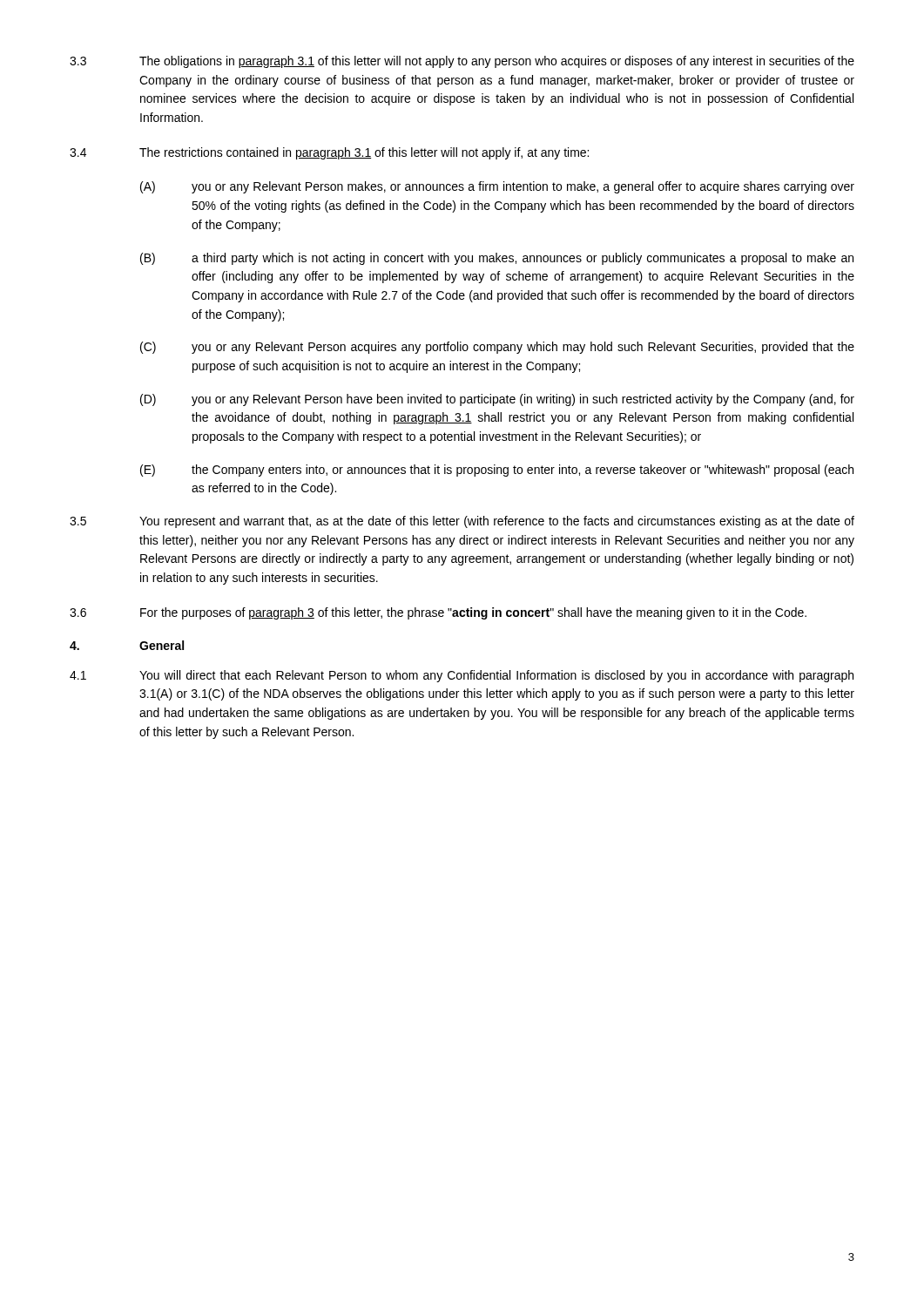The image size is (924, 1307).
Task: Point to the text block starting "(C) you or any"
Action: pos(497,357)
